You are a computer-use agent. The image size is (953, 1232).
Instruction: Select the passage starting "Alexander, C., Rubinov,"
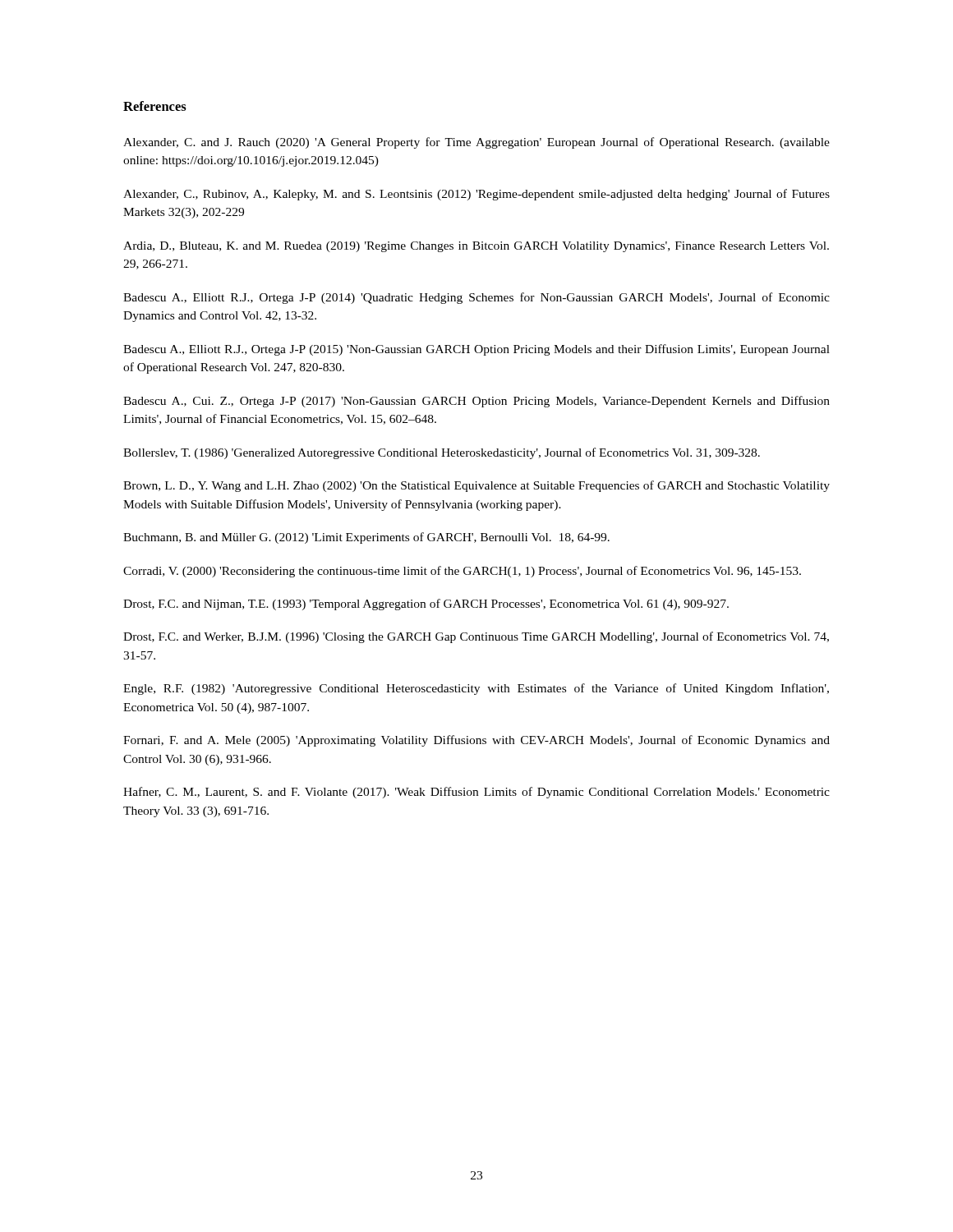pos(476,203)
